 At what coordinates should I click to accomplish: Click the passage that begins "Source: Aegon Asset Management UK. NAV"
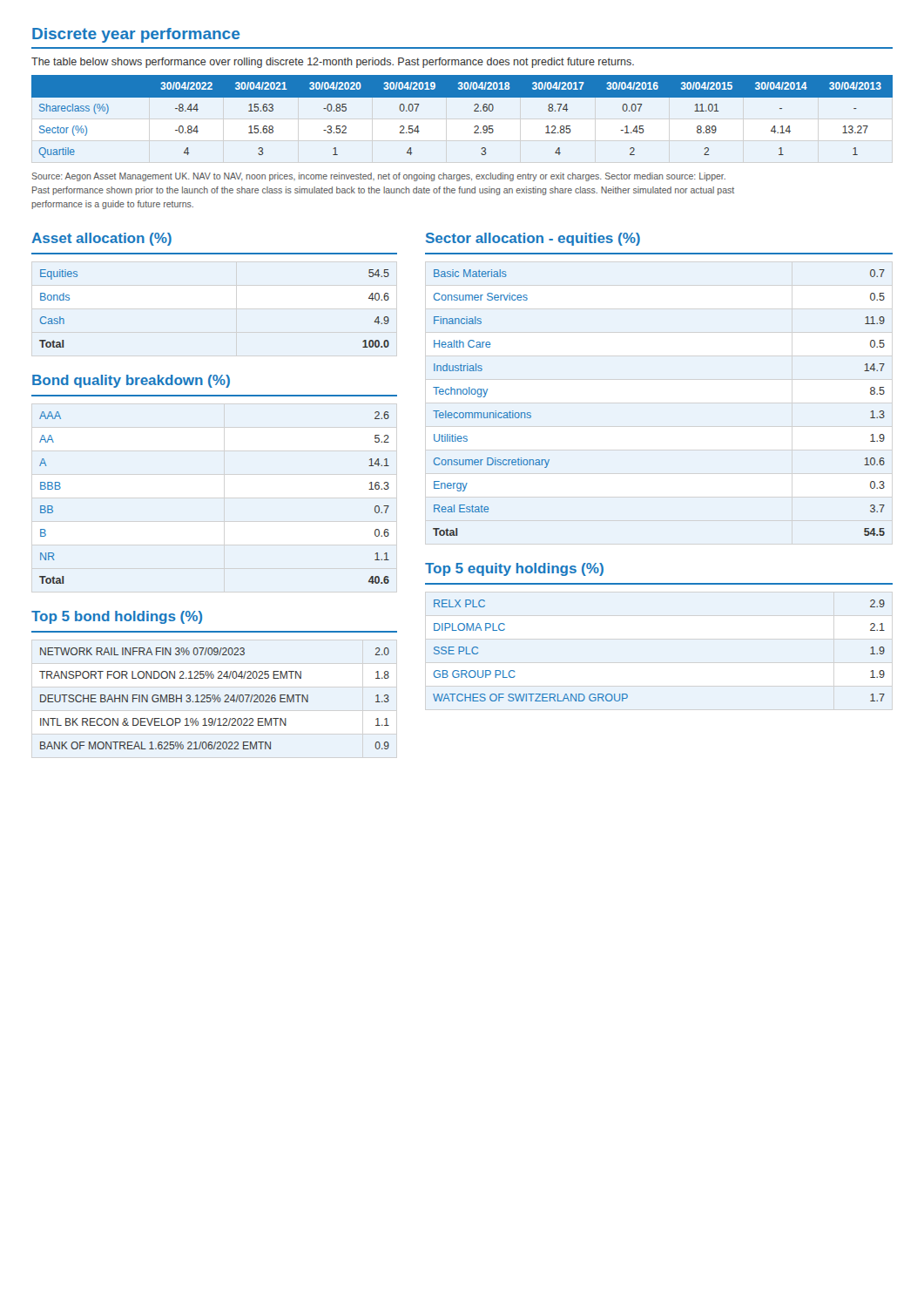coord(383,190)
